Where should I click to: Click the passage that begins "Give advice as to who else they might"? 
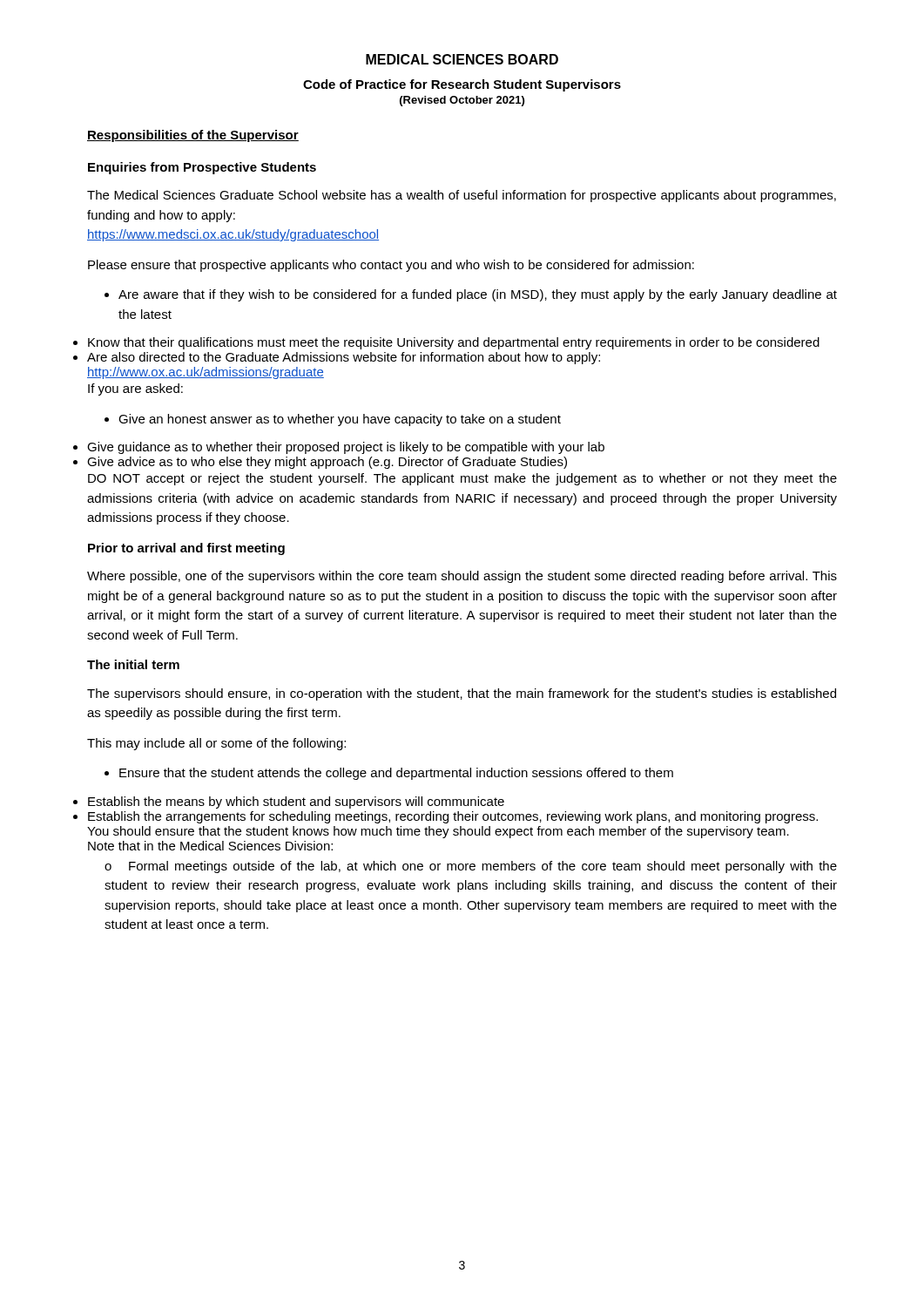click(462, 461)
